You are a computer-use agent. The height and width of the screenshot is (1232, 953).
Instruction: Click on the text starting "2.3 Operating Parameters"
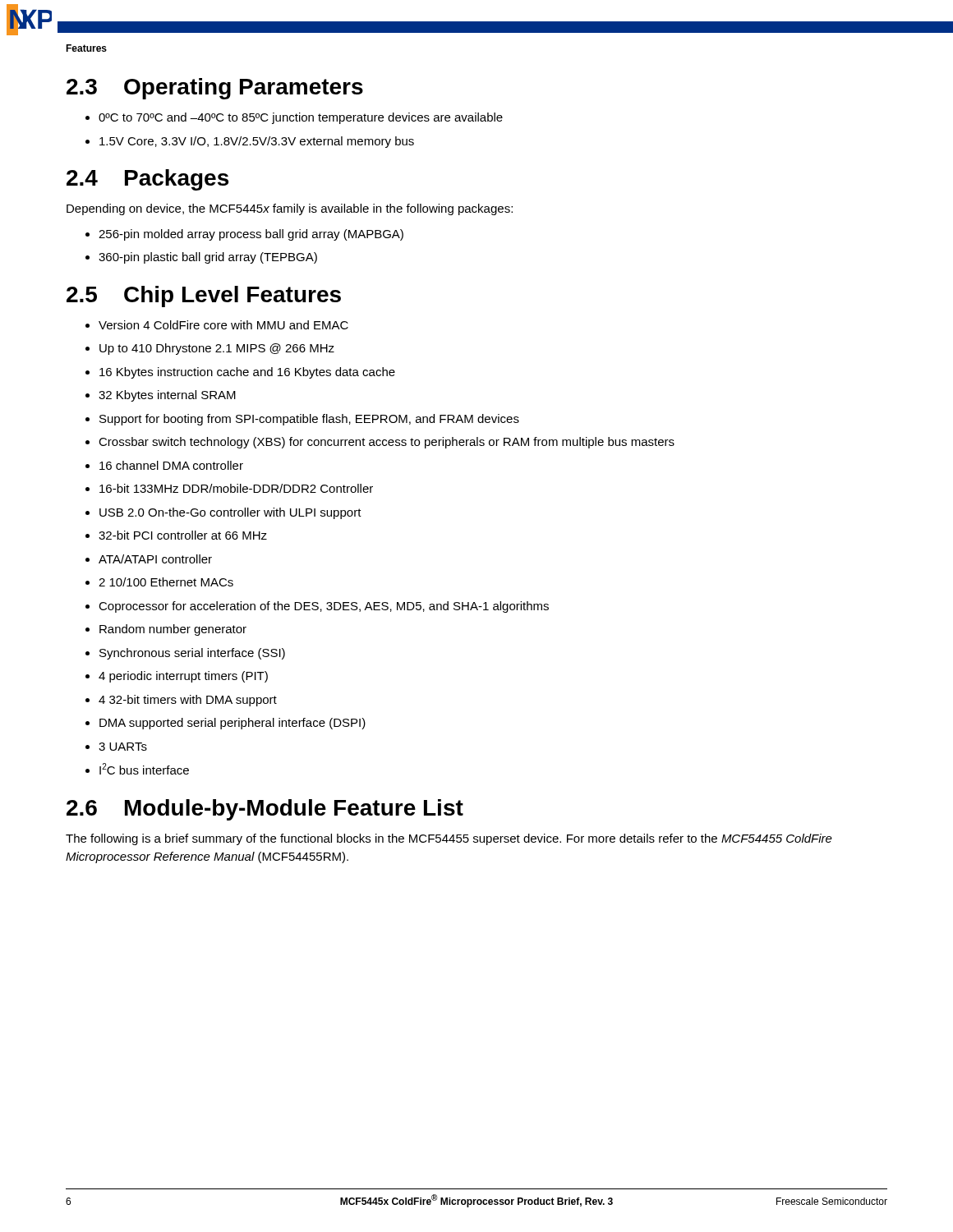tap(215, 87)
